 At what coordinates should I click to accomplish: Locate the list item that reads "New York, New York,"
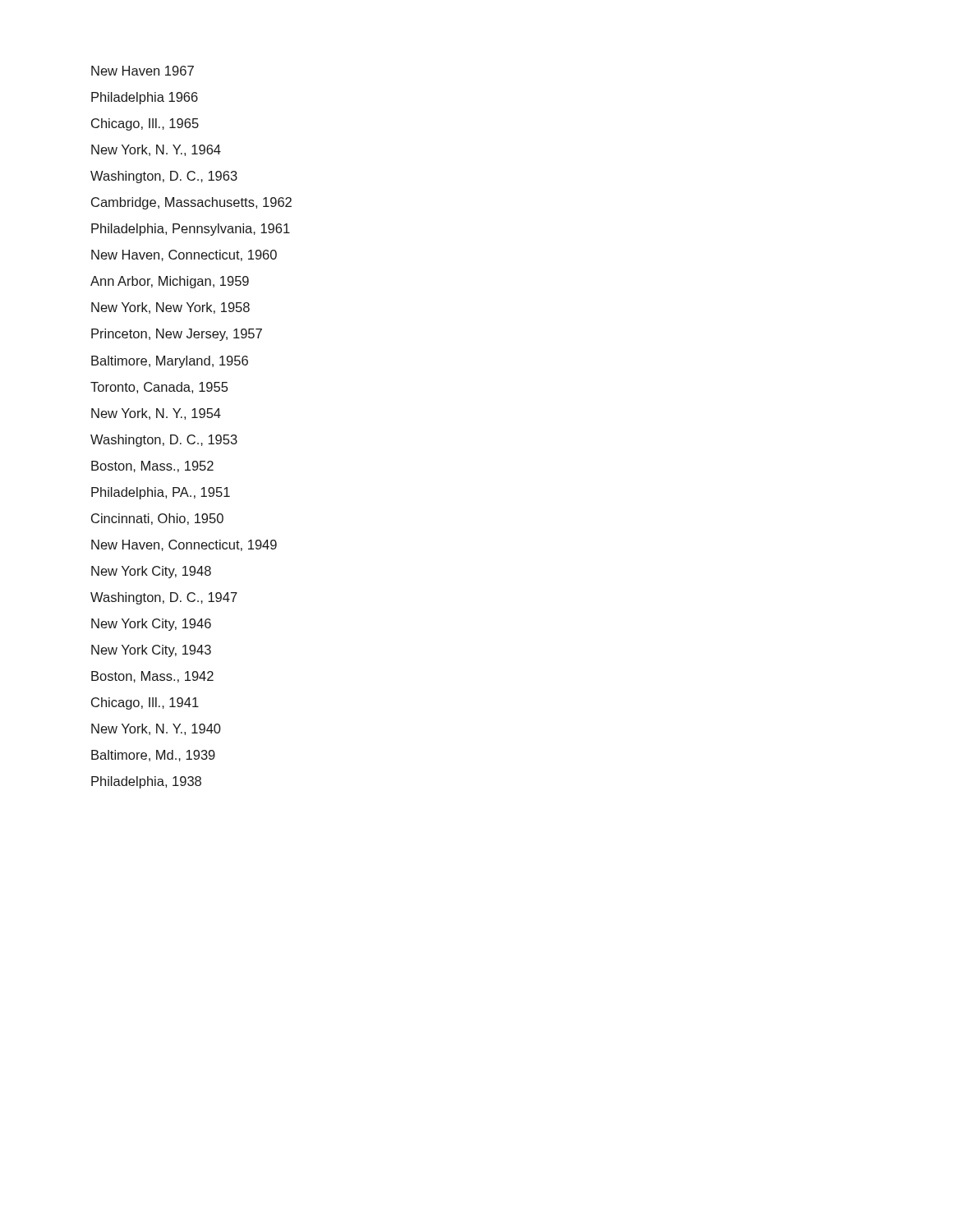pyautogui.click(x=170, y=308)
